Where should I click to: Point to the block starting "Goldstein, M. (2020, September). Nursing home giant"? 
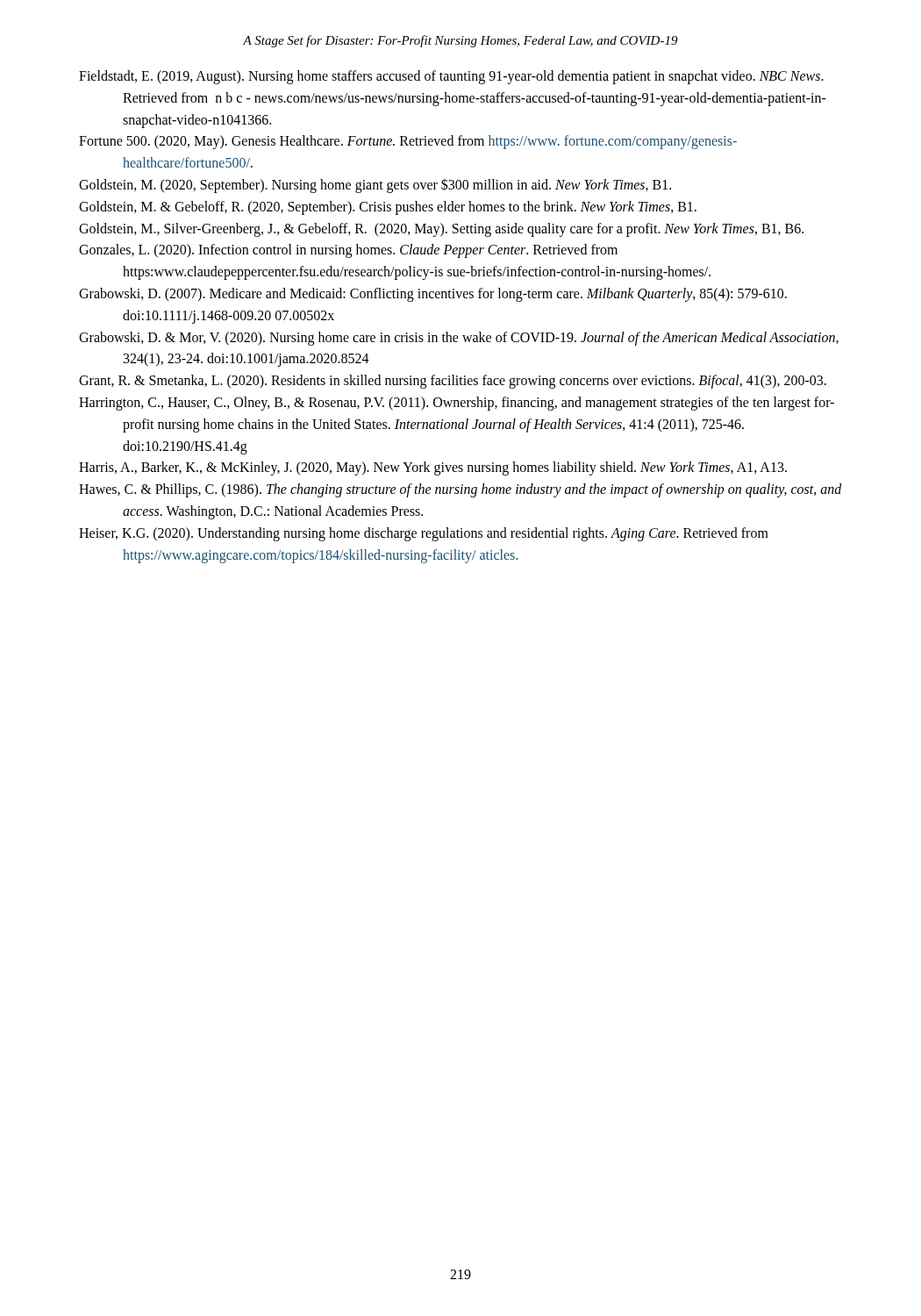click(376, 185)
